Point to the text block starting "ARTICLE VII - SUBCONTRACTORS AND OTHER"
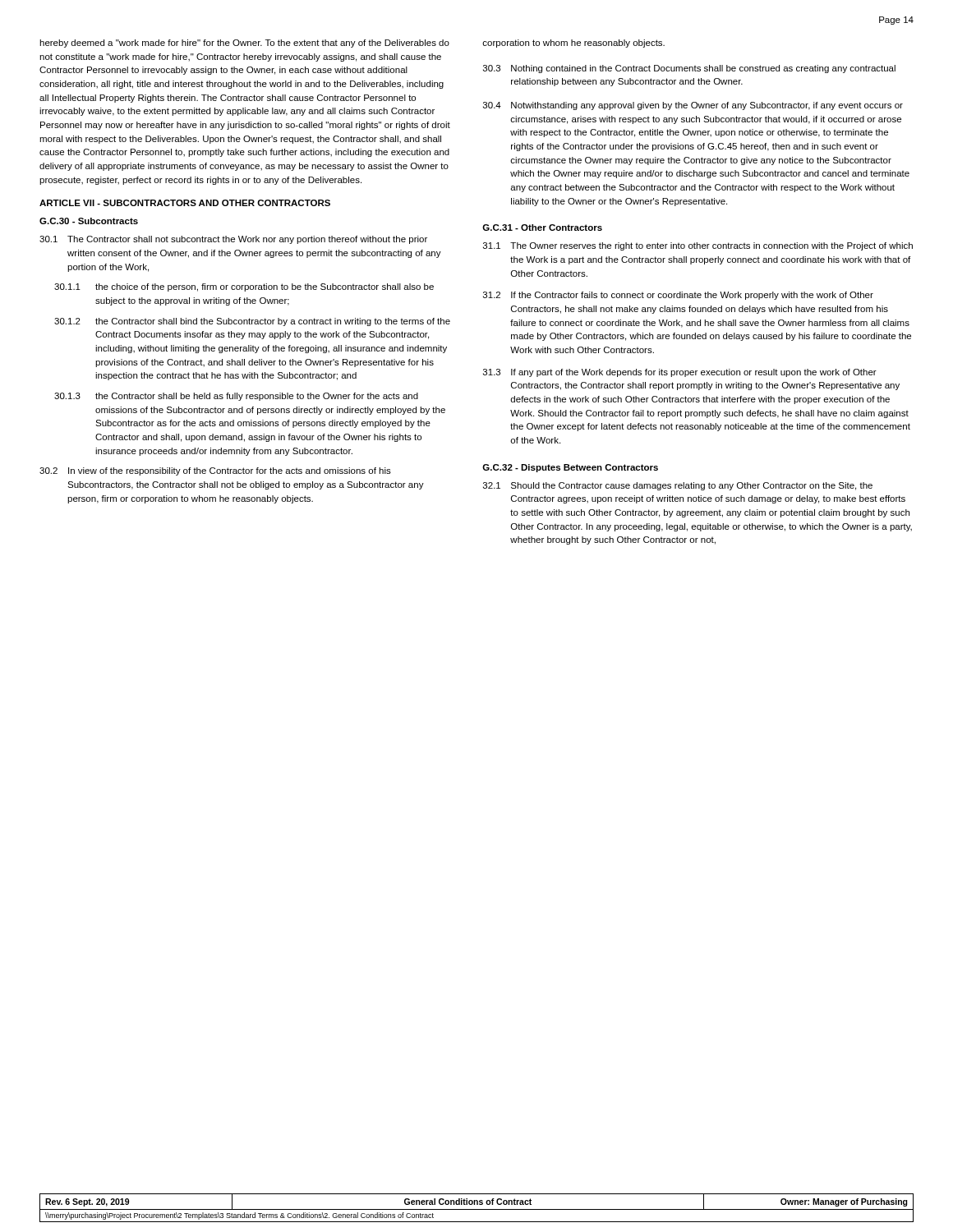Viewport: 953px width, 1232px height. coord(185,203)
